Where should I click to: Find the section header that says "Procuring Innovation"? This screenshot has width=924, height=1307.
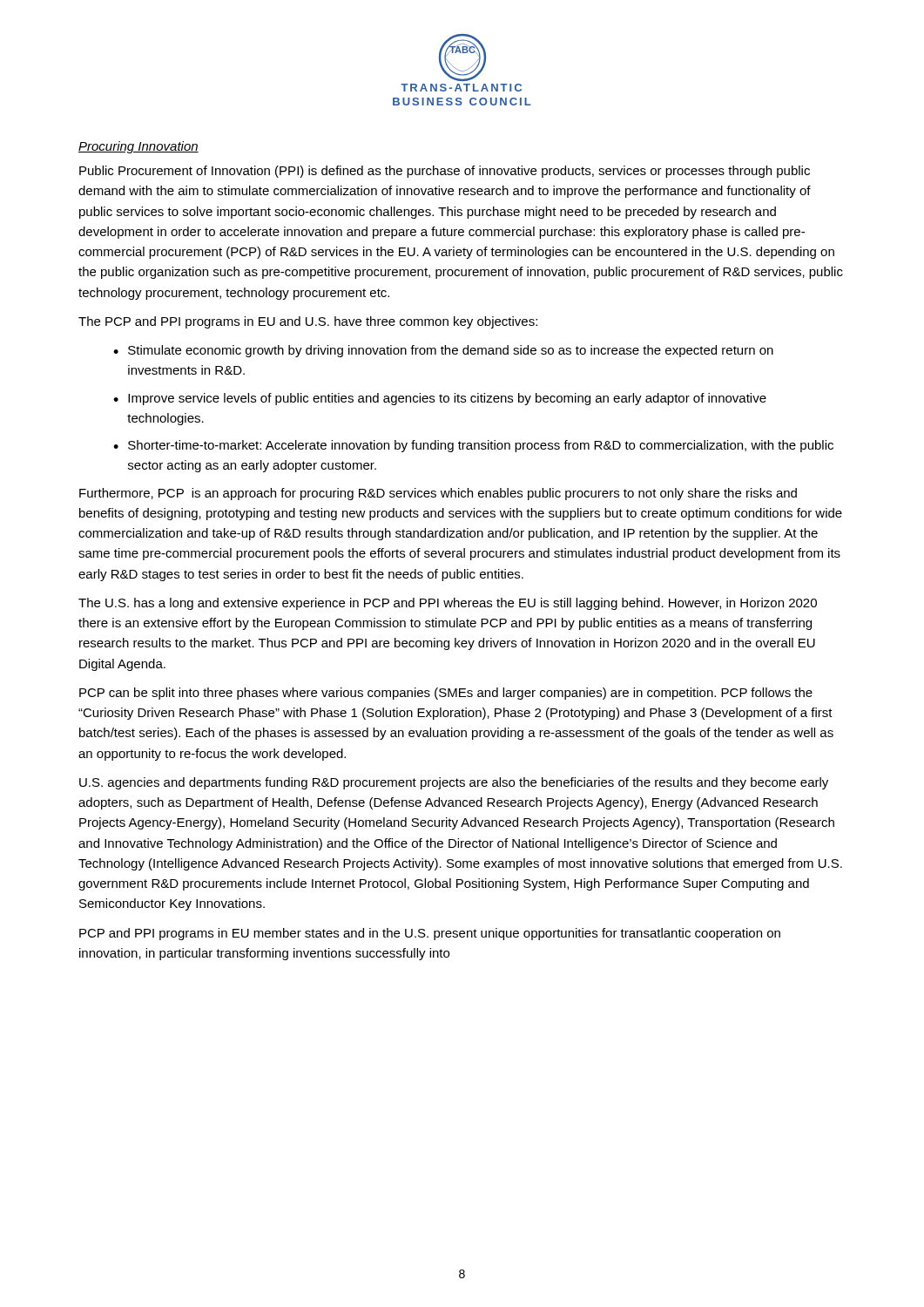point(138,146)
